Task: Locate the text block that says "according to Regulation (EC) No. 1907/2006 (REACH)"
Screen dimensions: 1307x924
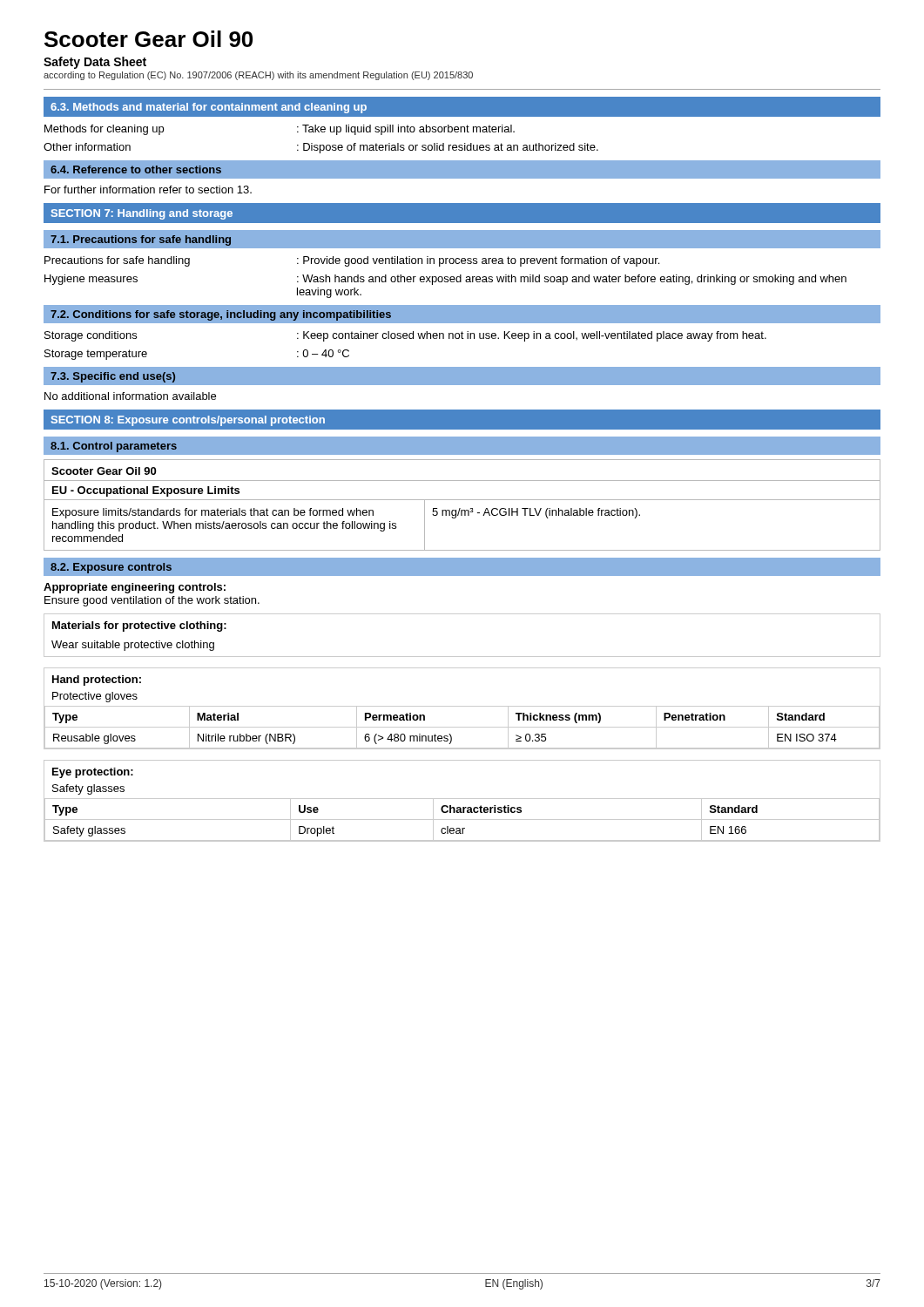Action: tap(462, 75)
